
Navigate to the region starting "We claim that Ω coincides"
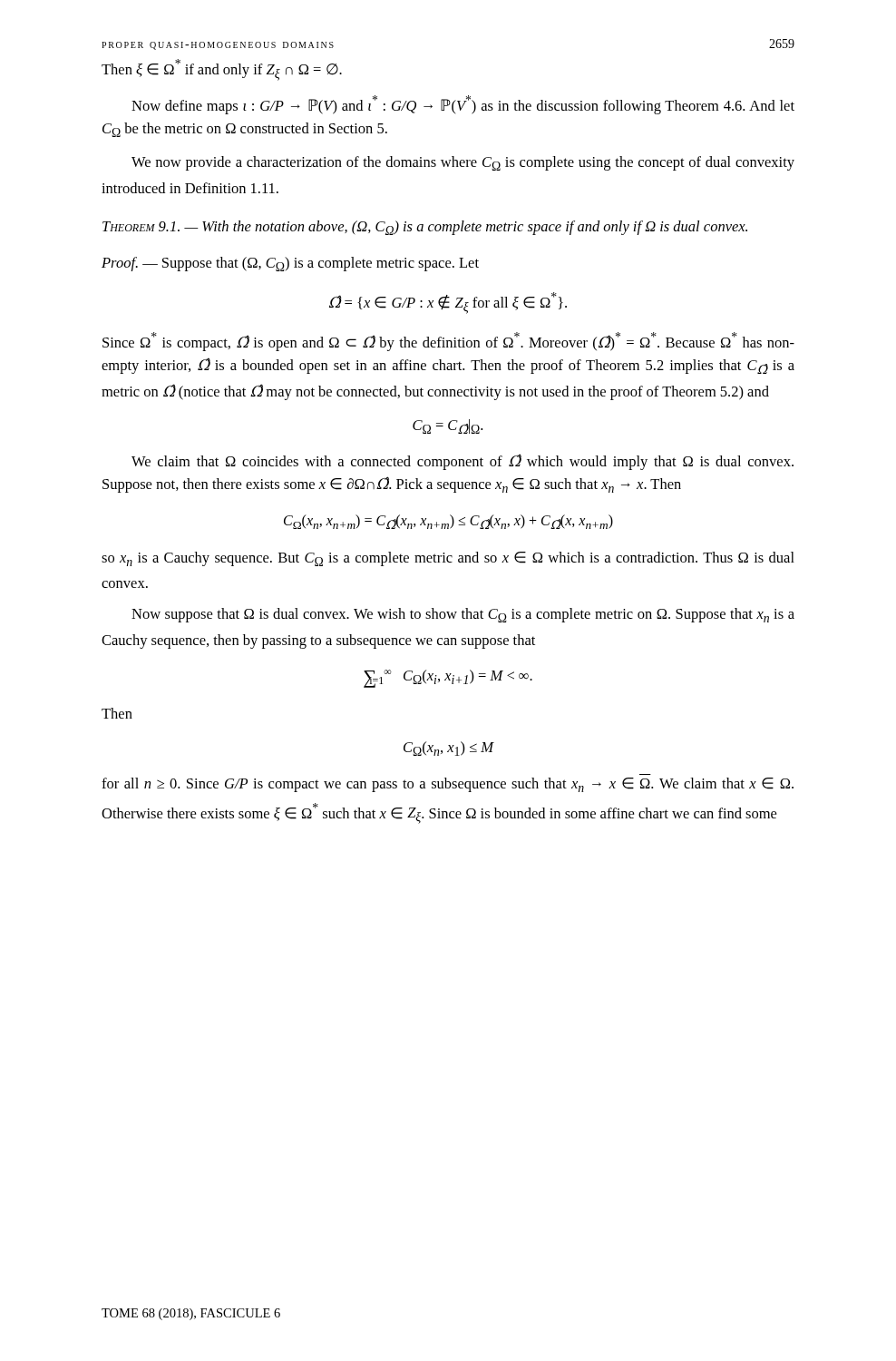coord(448,475)
